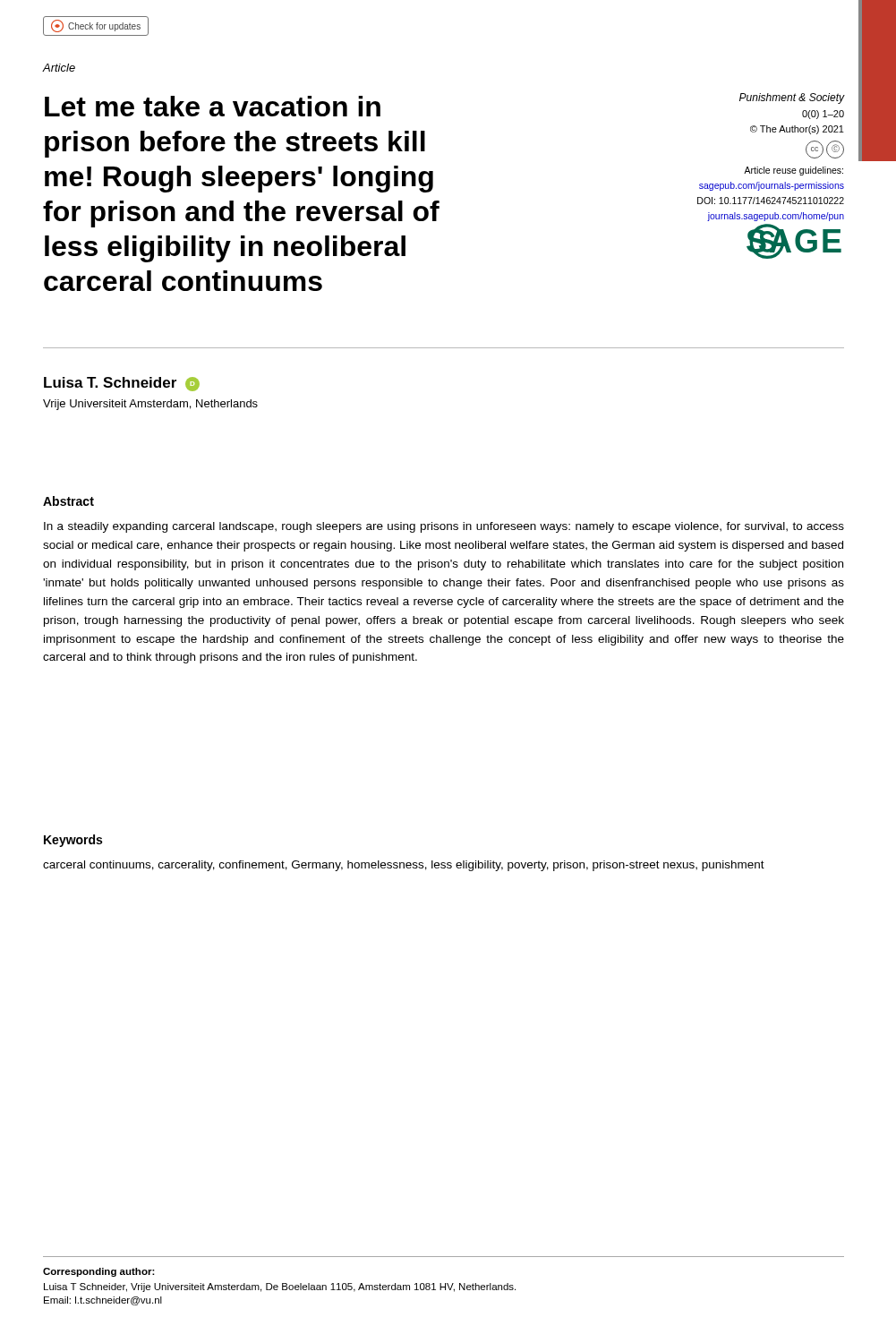
Task: Navigate to the block starting "Punishment & Society 0(0) 1–20 © The Author(s)"
Action: click(x=743, y=156)
